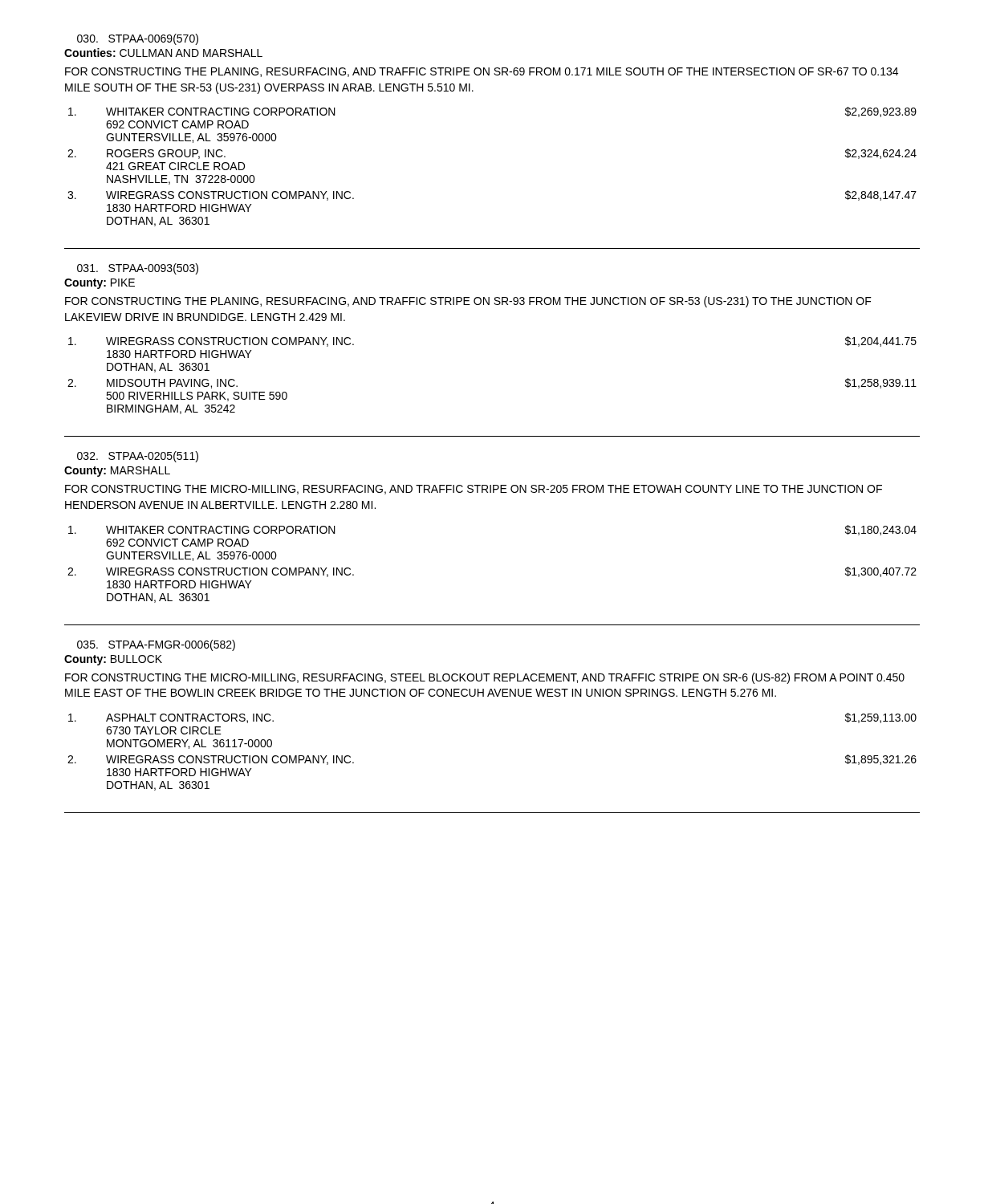Viewport: 984px width, 1204px height.
Task: Point to "County: PIKE"
Action: click(100, 283)
